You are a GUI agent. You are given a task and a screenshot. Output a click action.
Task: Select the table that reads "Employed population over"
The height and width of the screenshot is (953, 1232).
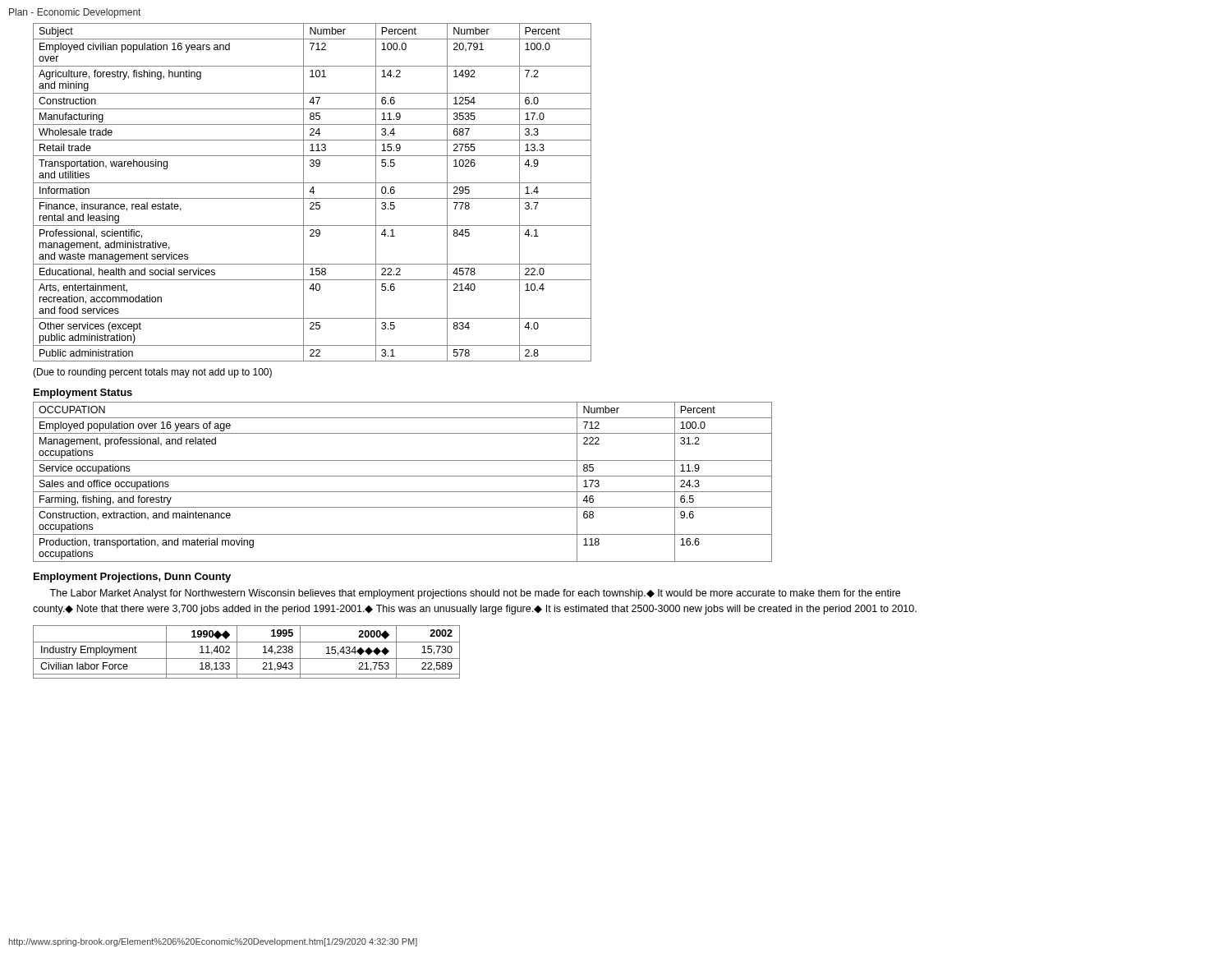tap(616, 482)
